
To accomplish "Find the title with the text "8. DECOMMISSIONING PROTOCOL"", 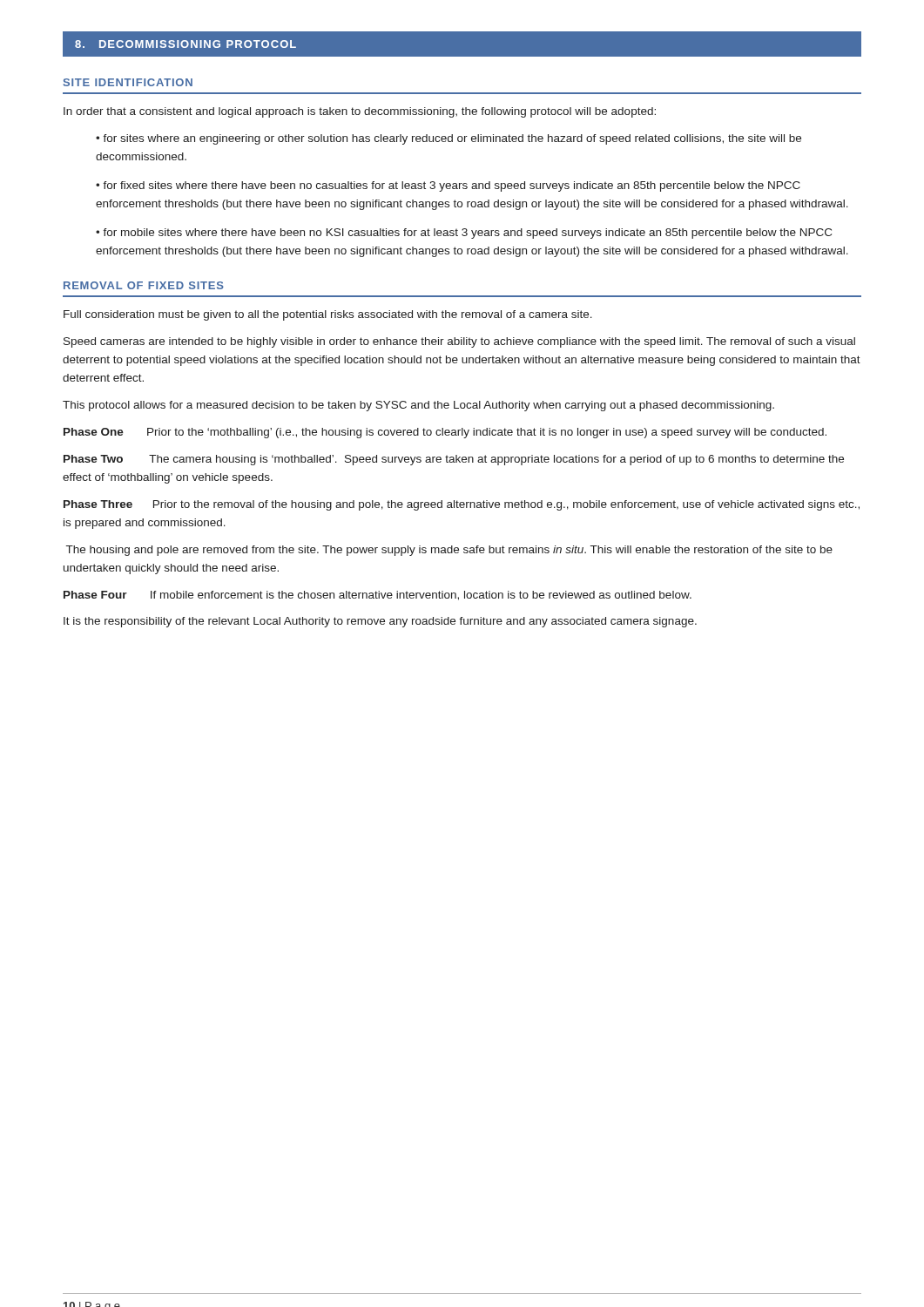I will [186, 44].
